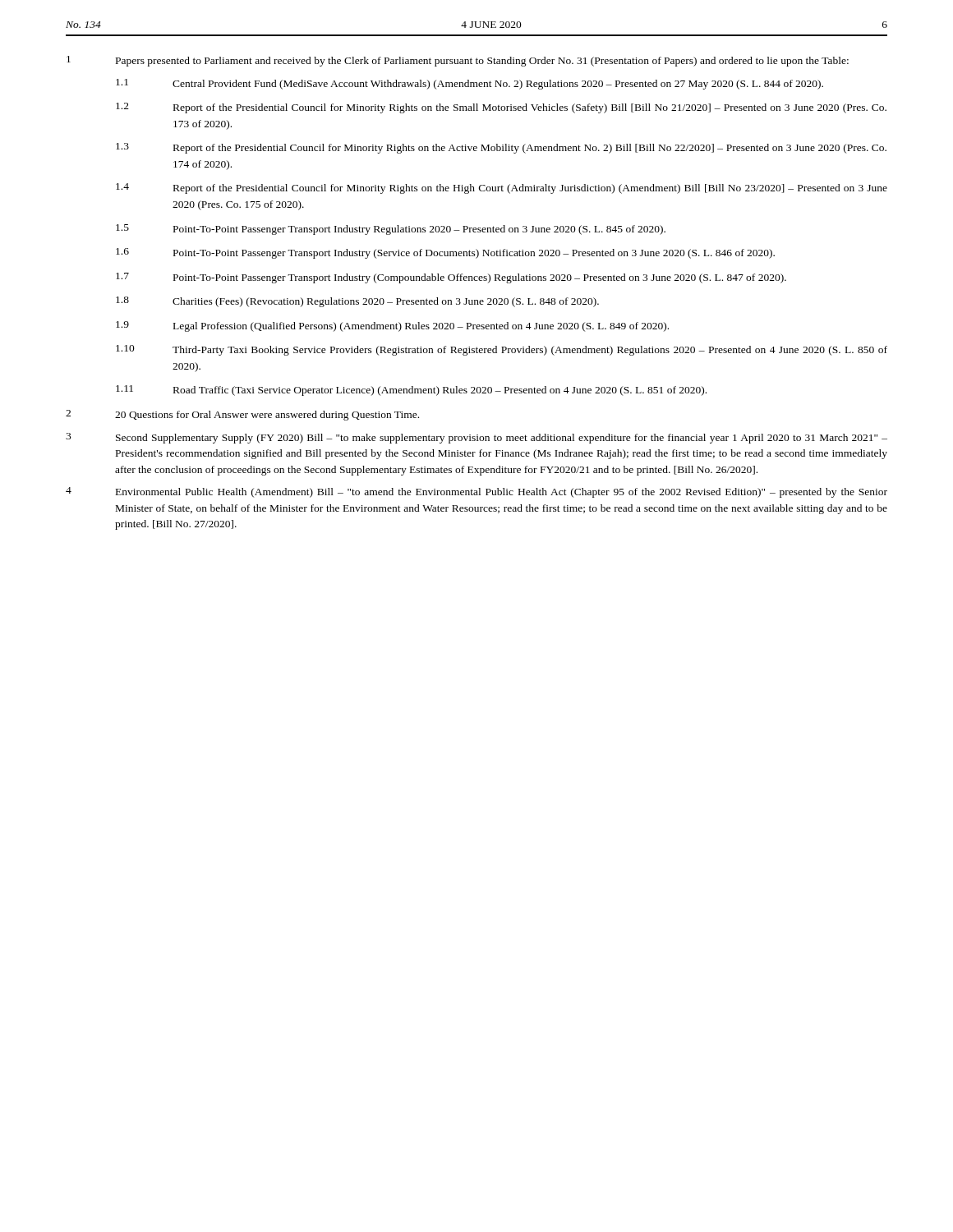Where is the passage that starts "6 Point-To-Point Passenger Transport Industry (Service of Documents)"?
Viewport: 953px width, 1232px height.
pyautogui.click(x=501, y=253)
